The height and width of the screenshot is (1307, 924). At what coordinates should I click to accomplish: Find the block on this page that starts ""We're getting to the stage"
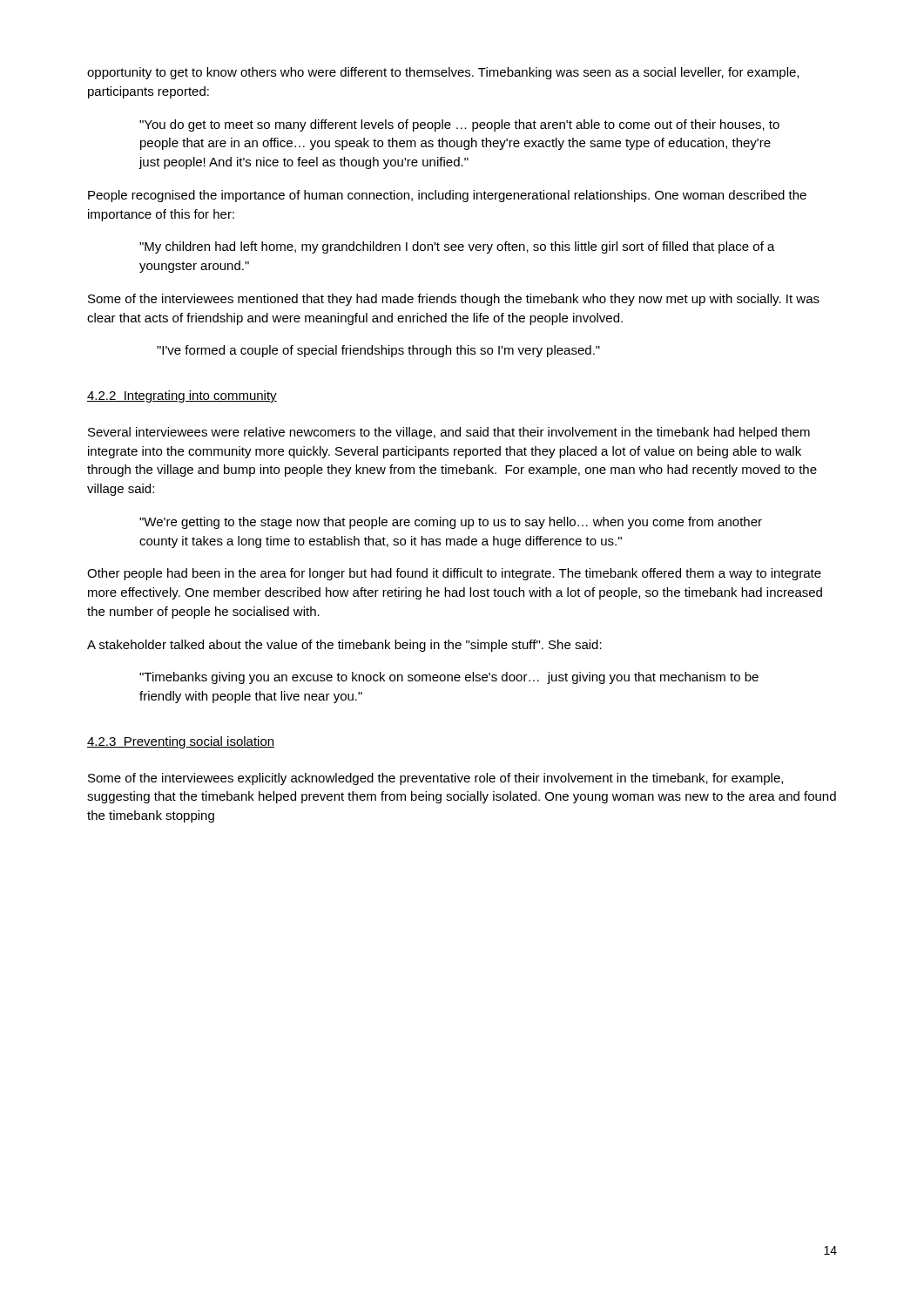(x=451, y=531)
